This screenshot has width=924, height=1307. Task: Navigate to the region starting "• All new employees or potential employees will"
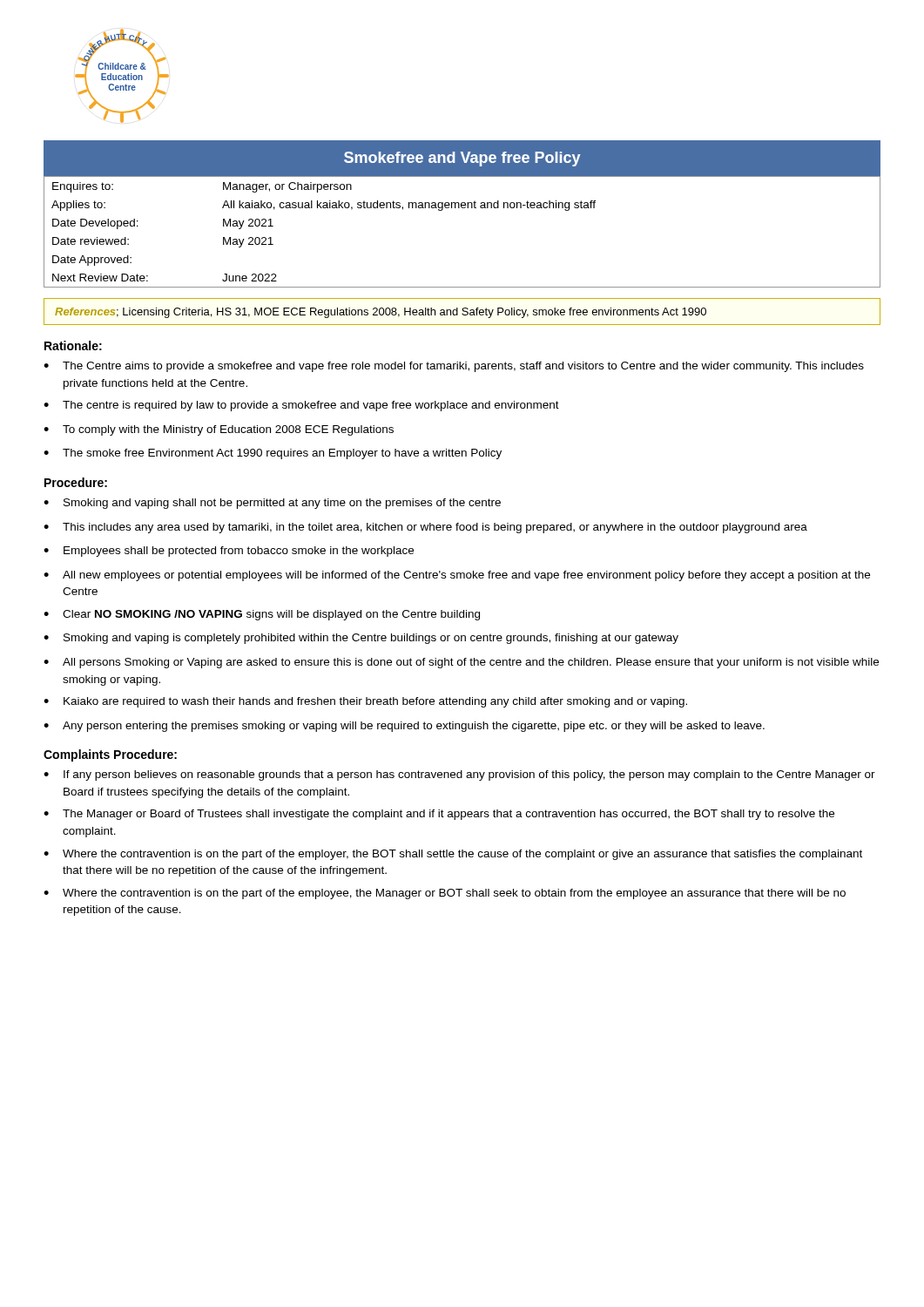point(462,583)
